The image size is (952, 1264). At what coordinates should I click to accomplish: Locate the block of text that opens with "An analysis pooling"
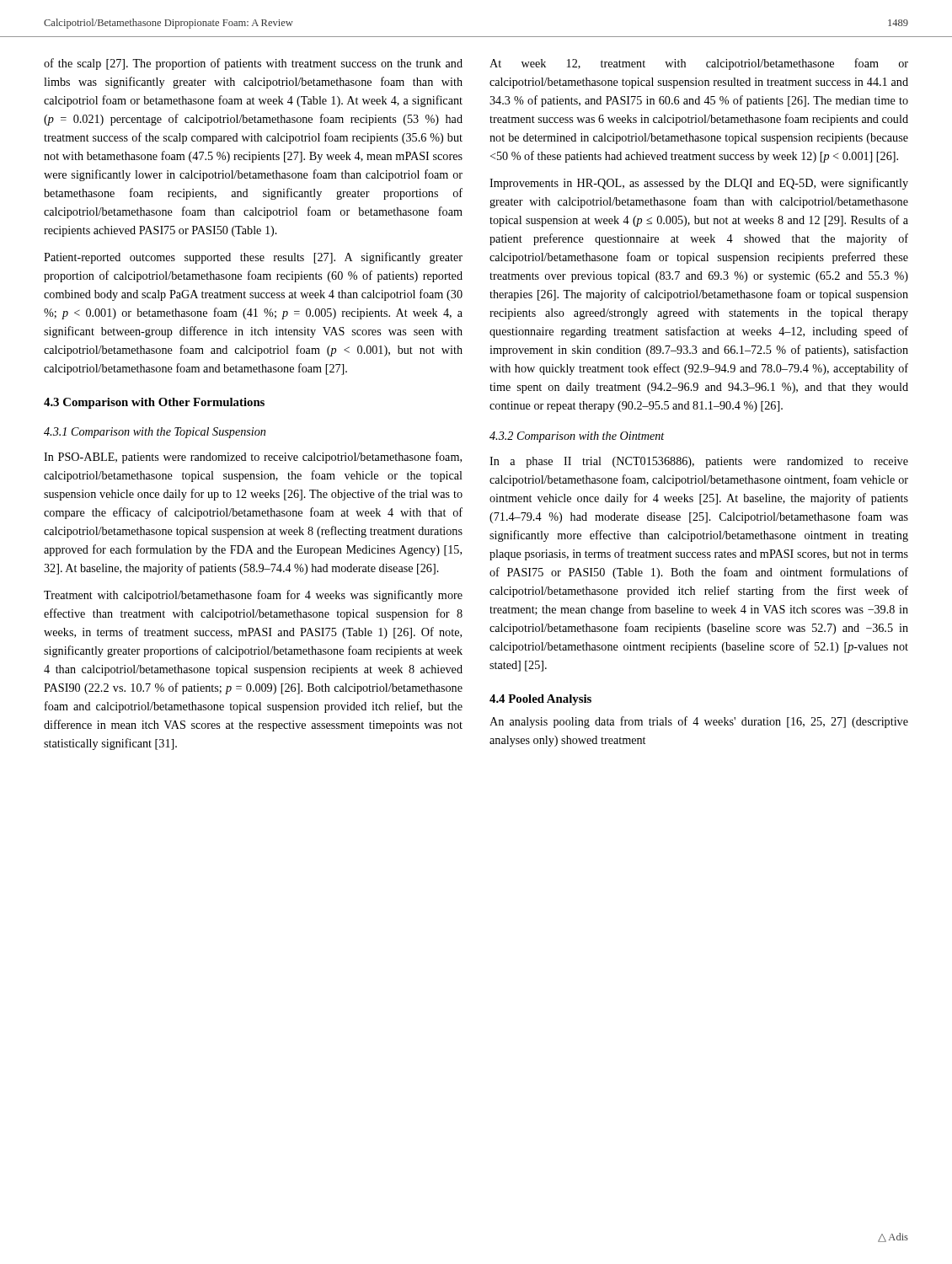pos(699,731)
